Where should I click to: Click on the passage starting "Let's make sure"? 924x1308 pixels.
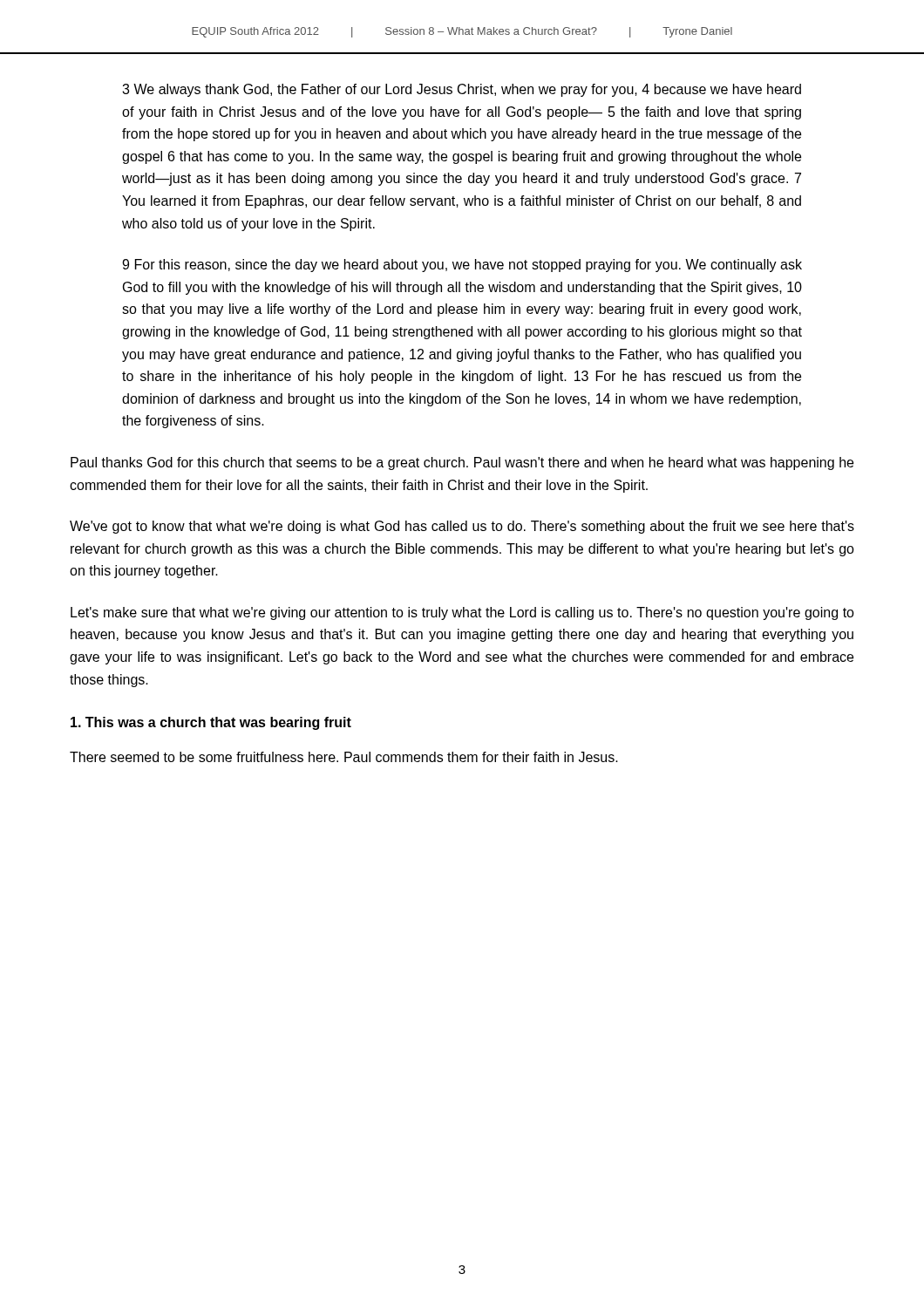pyautogui.click(x=462, y=646)
